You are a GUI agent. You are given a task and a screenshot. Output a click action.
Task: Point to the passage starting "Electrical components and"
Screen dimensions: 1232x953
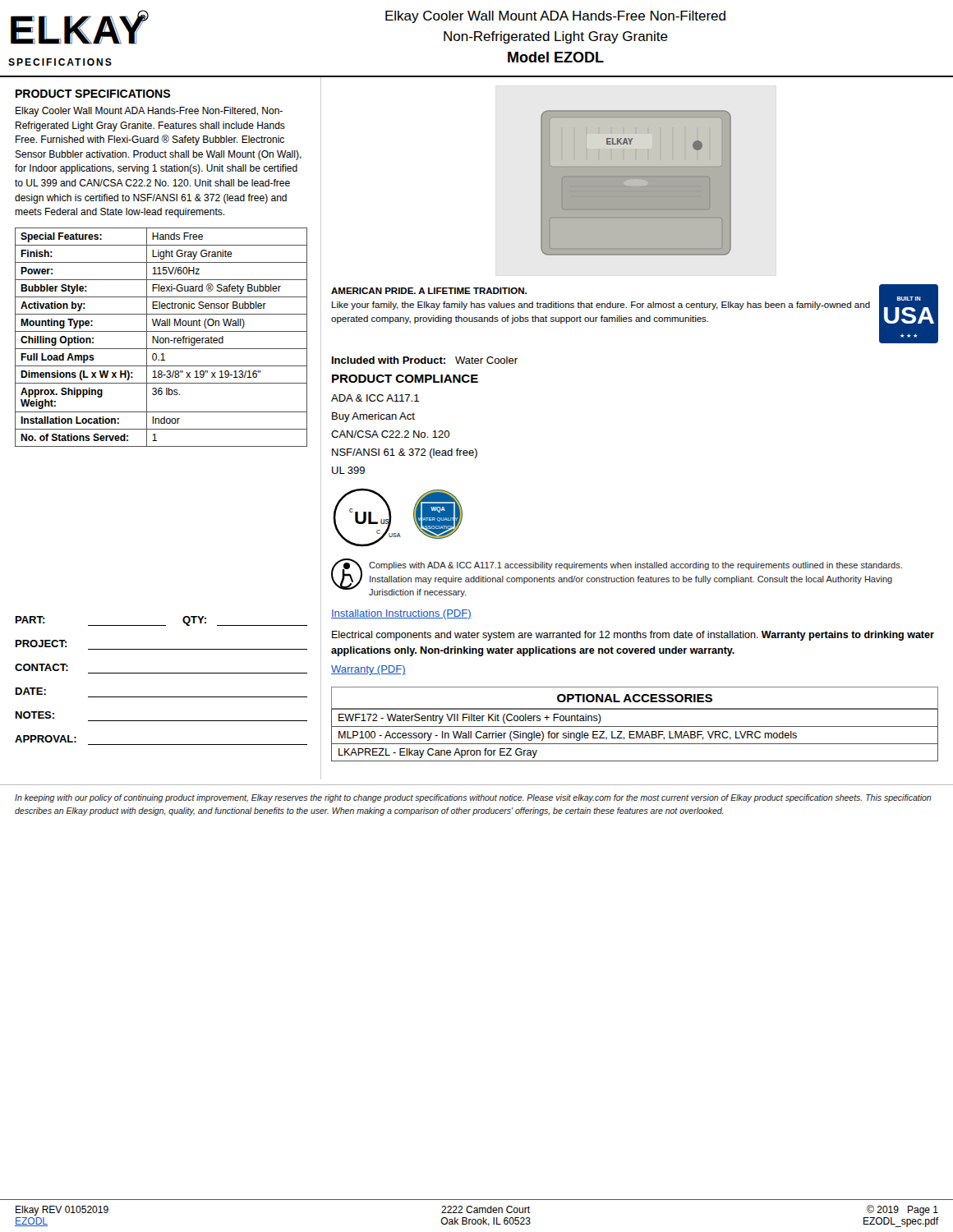[x=633, y=642]
